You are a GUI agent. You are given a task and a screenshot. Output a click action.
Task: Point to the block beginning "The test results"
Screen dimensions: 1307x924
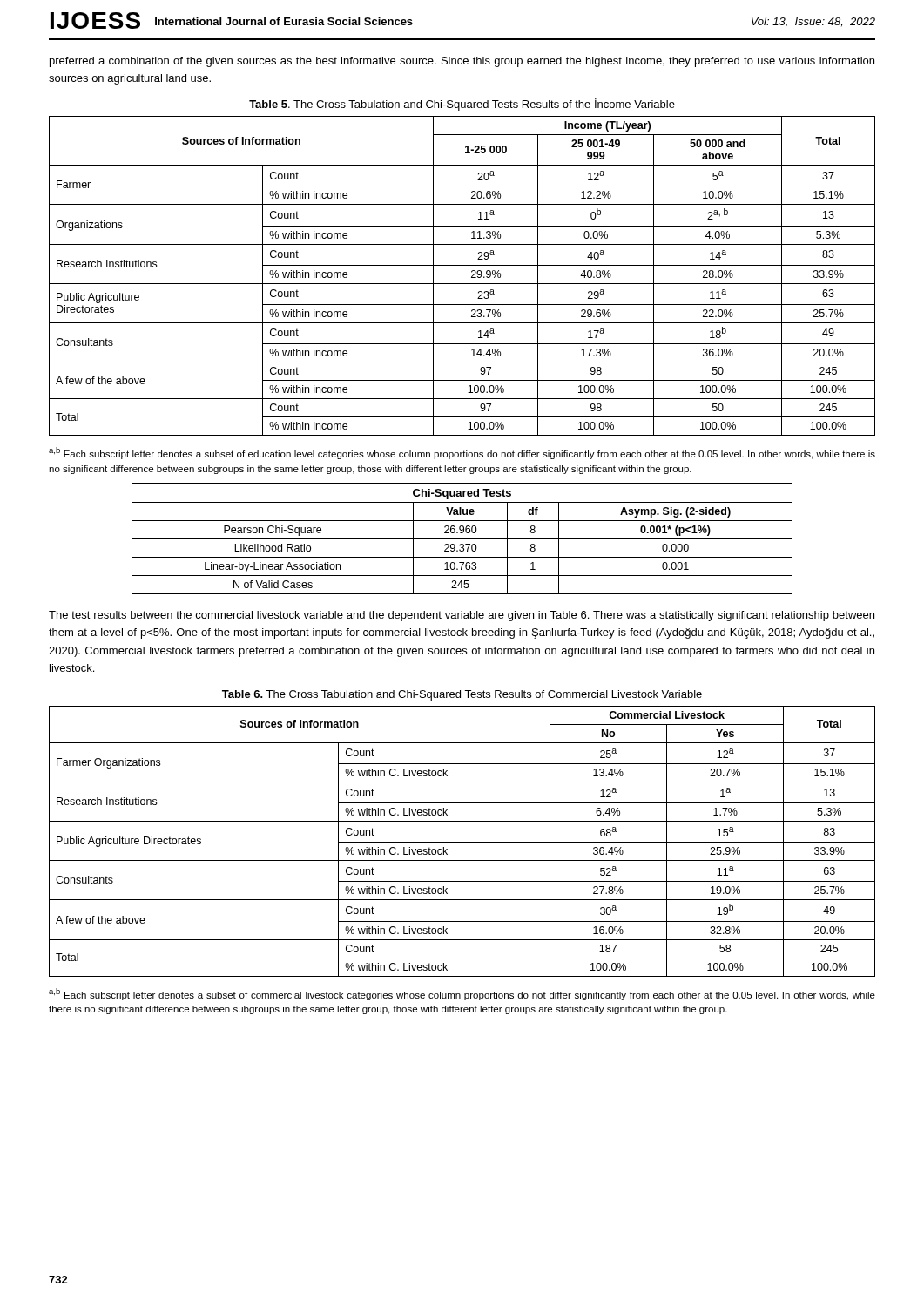[x=462, y=641]
